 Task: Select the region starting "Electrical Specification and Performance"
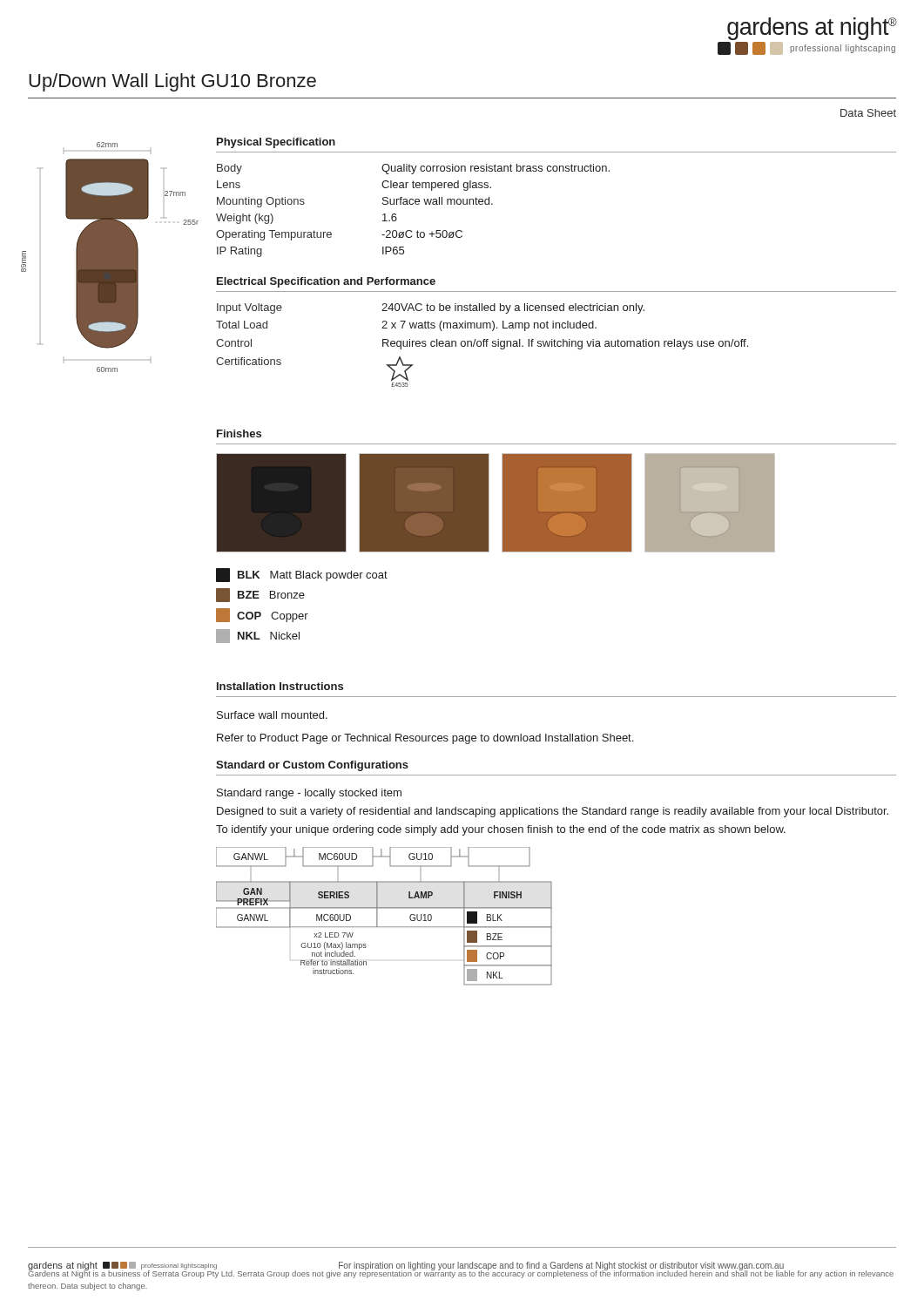tap(326, 281)
